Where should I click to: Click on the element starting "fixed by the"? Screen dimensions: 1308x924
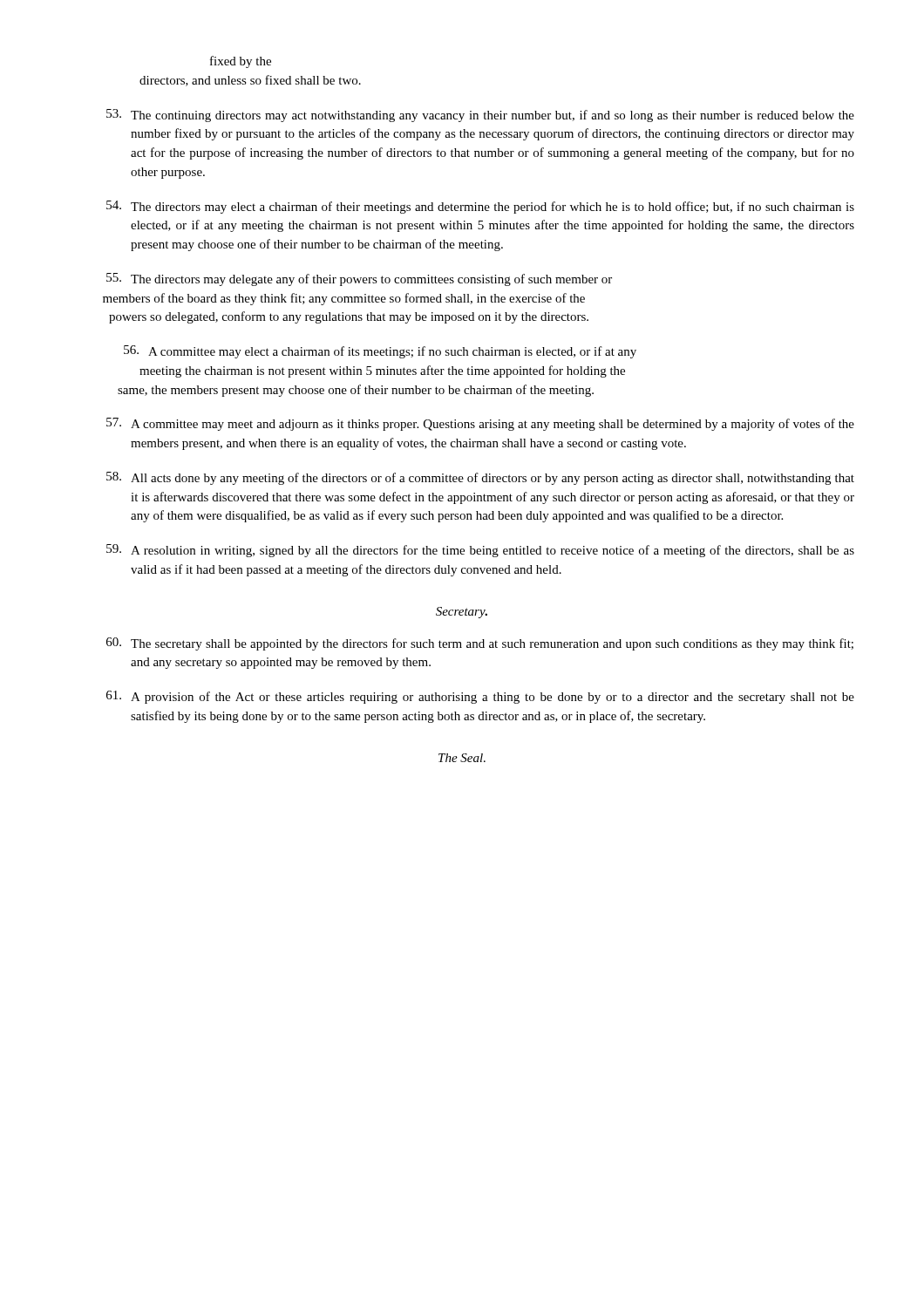[240, 61]
